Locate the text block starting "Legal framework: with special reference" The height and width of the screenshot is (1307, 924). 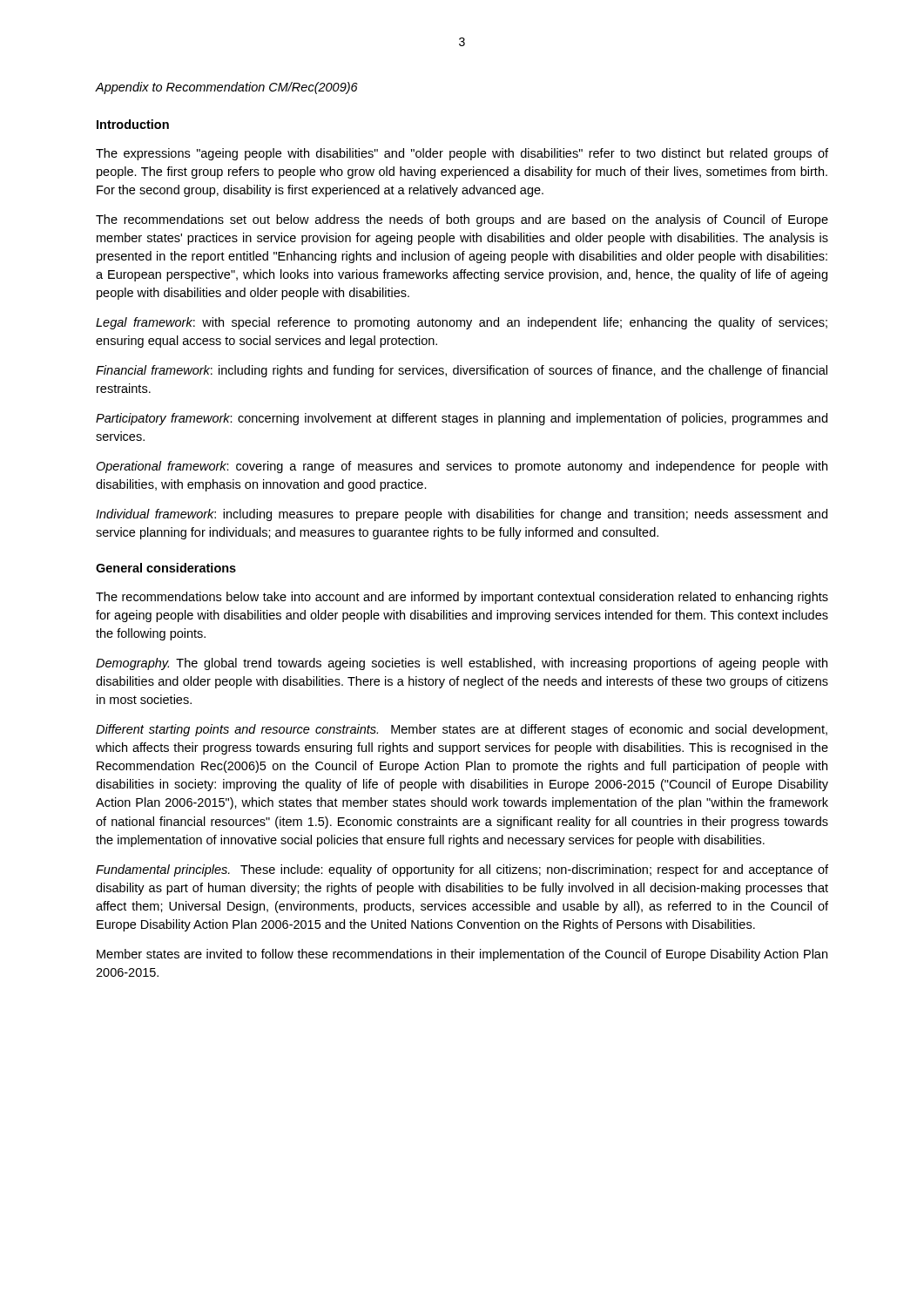tap(462, 332)
